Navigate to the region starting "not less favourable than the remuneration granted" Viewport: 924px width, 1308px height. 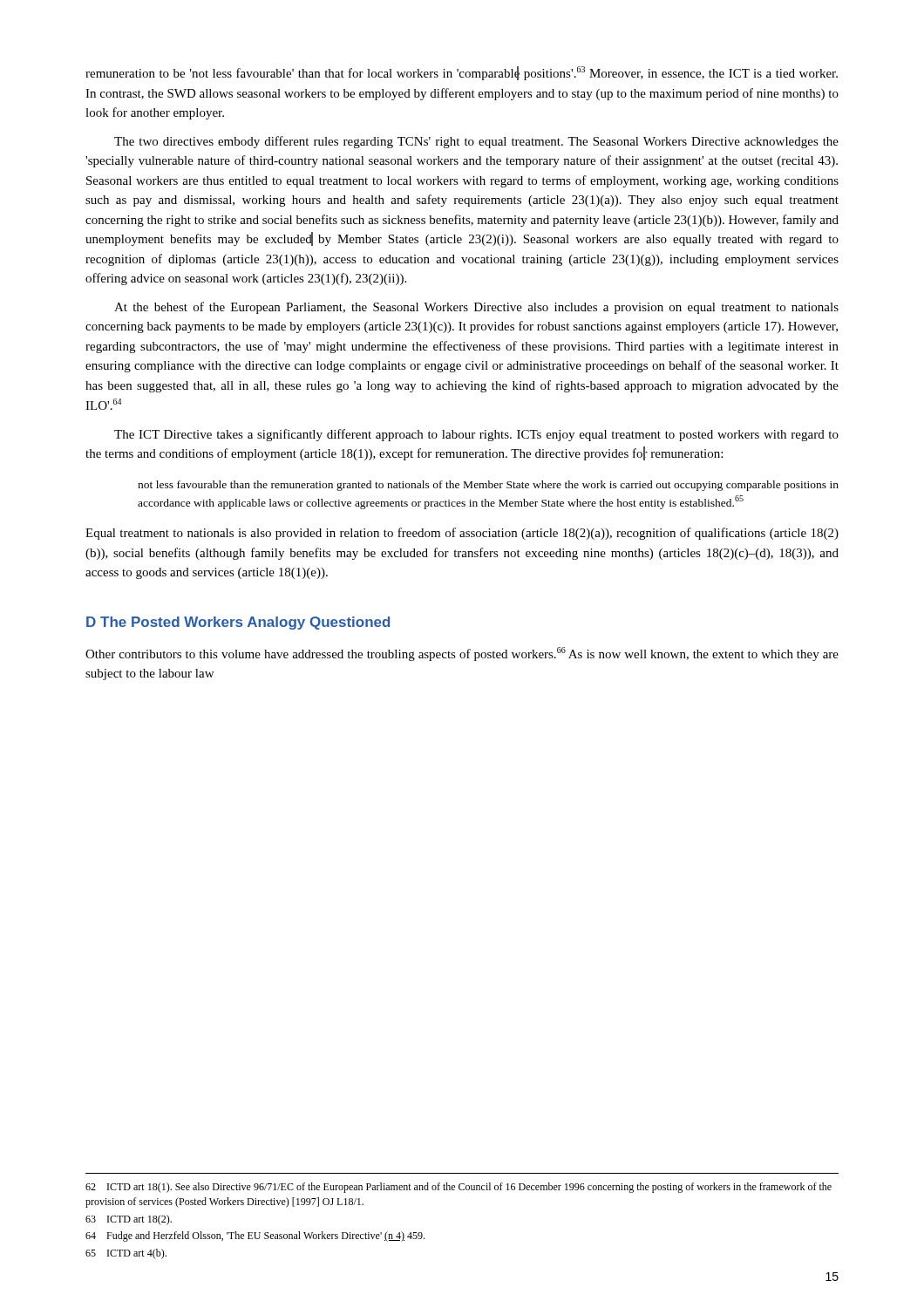tap(488, 493)
